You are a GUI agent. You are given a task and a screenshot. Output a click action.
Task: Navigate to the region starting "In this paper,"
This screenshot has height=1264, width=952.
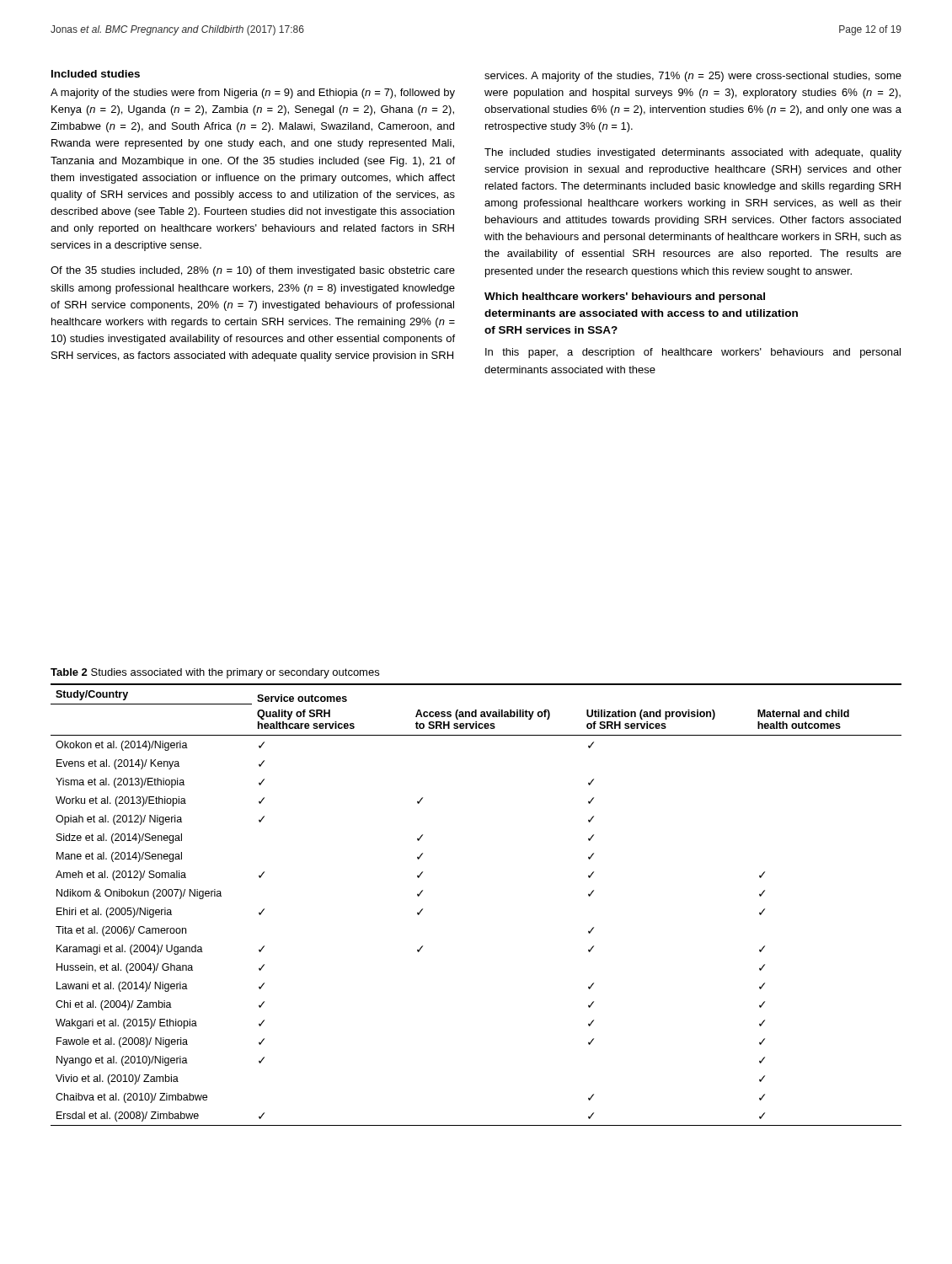(x=693, y=361)
